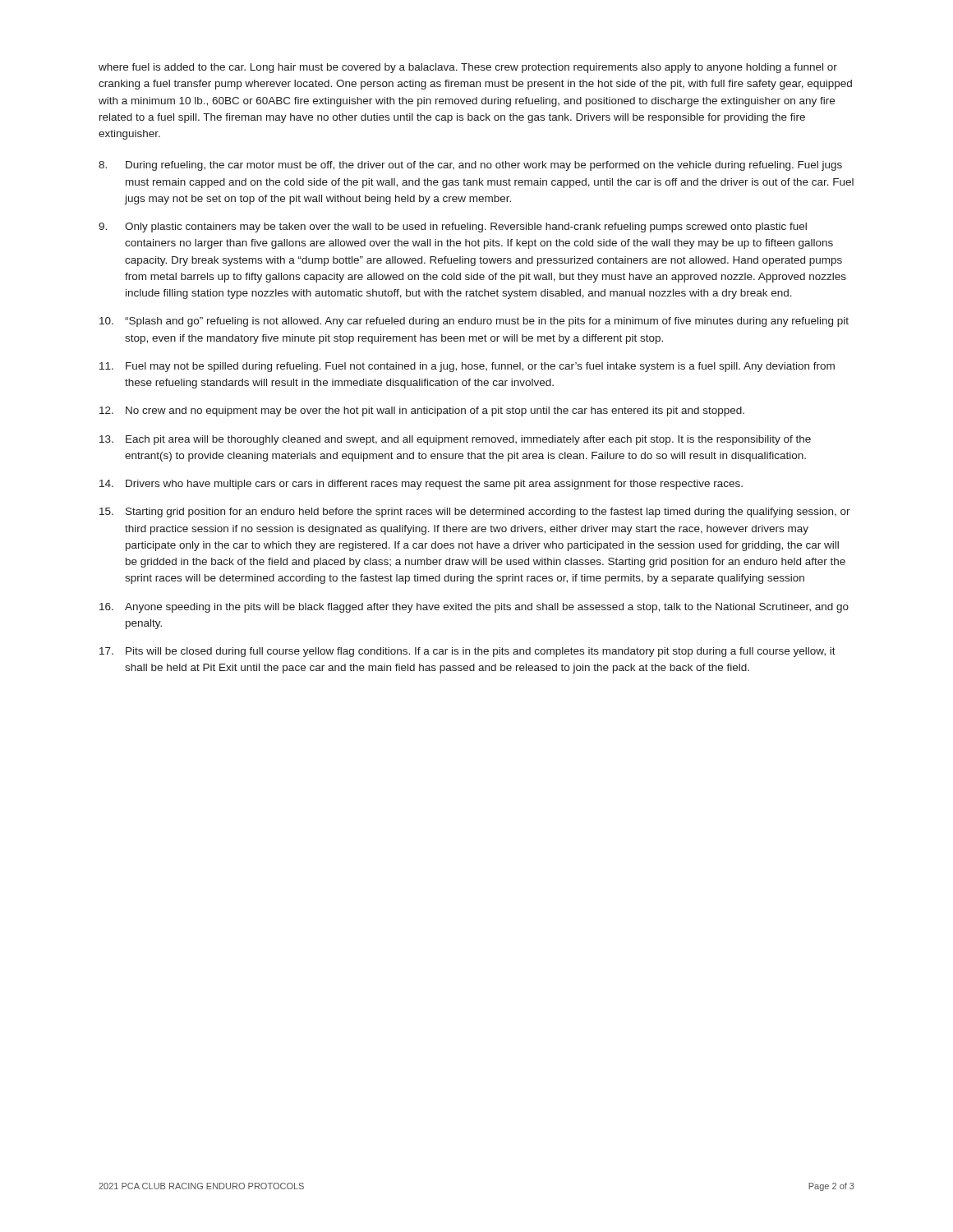Viewport: 953px width, 1232px height.
Task: Click the passage that begins "8. During refueling, the car motor must be"
Action: pyautogui.click(x=476, y=182)
